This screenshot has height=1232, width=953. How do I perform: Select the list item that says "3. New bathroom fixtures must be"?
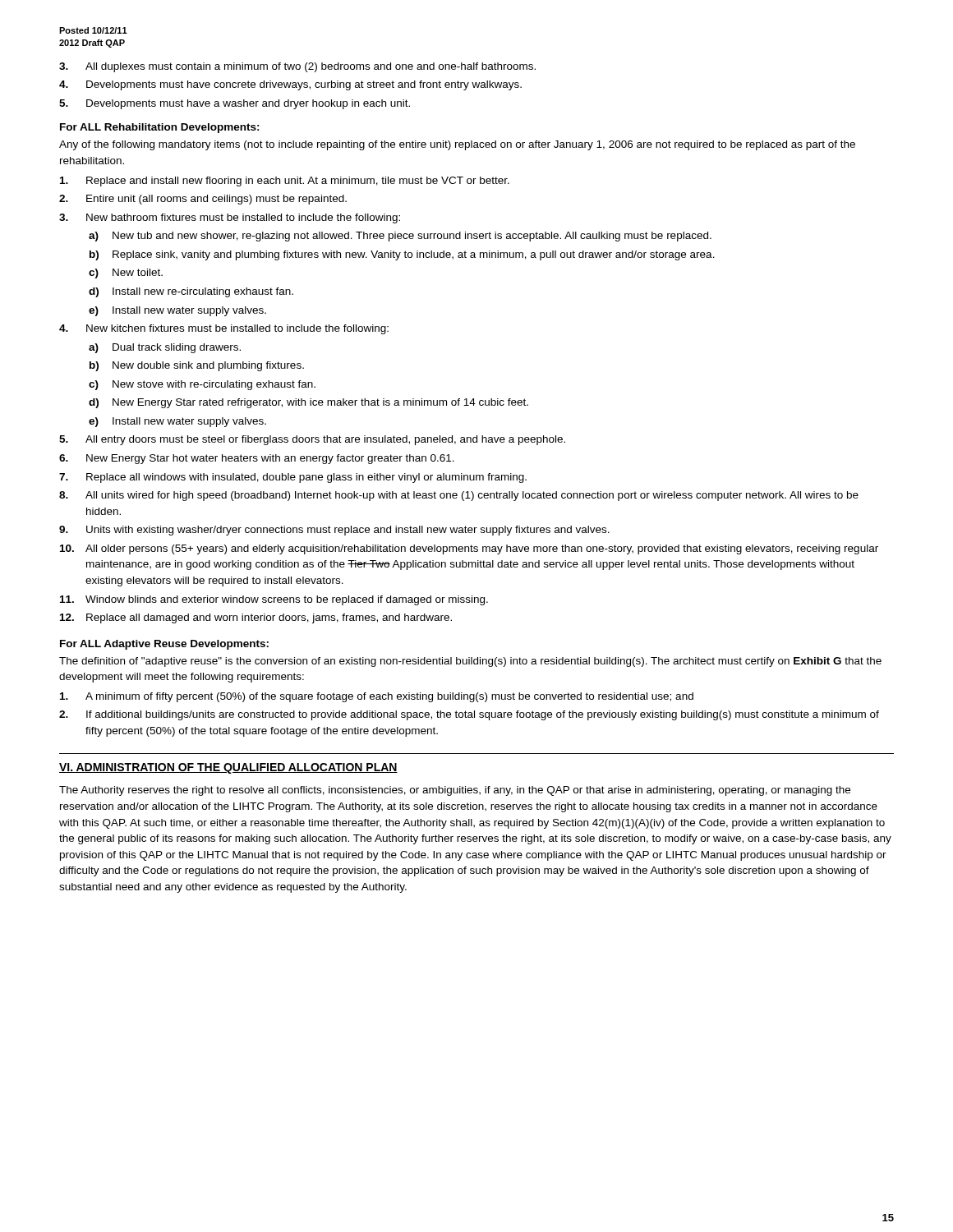click(x=230, y=218)
